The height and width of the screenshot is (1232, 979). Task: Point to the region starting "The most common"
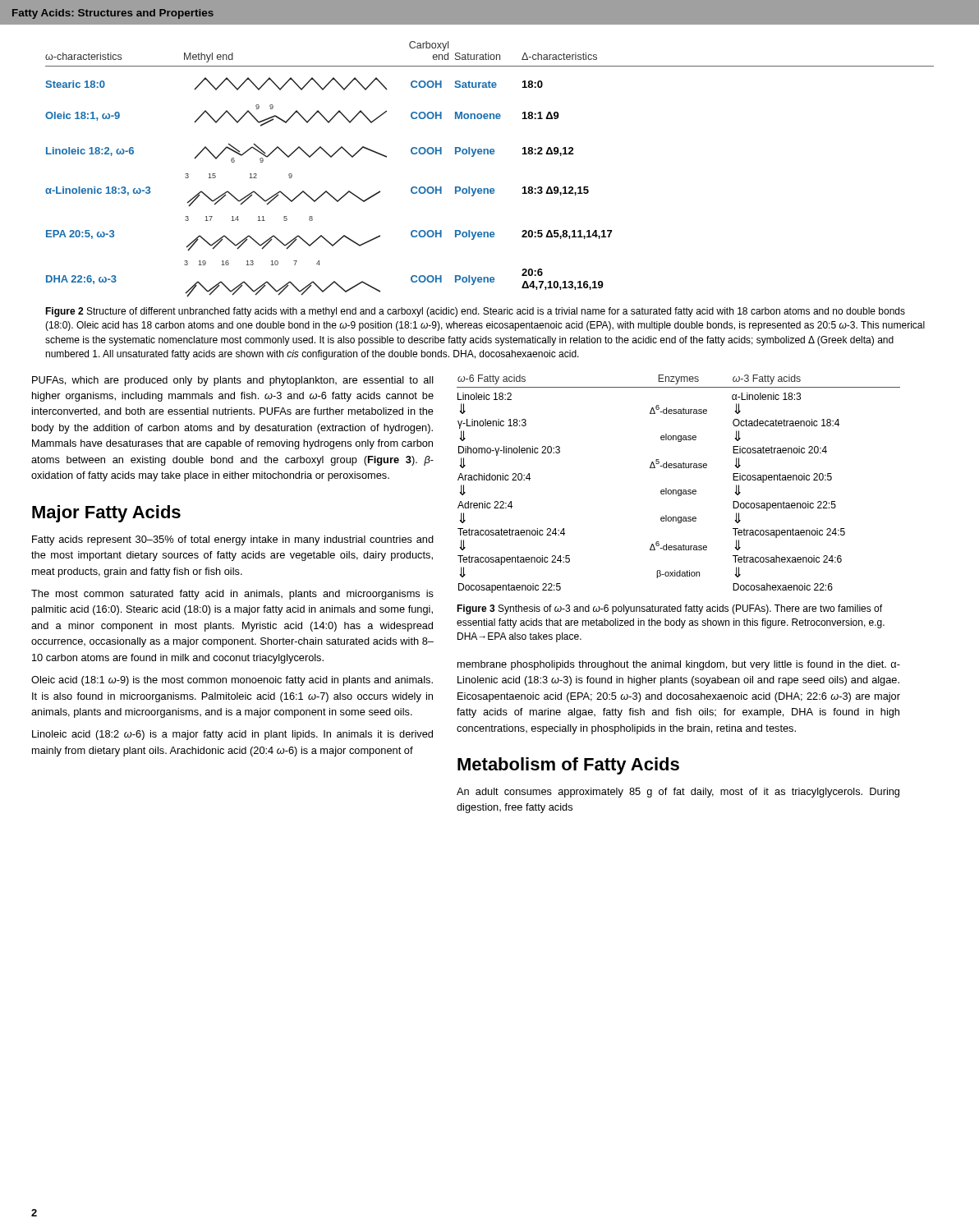point(232,625)
